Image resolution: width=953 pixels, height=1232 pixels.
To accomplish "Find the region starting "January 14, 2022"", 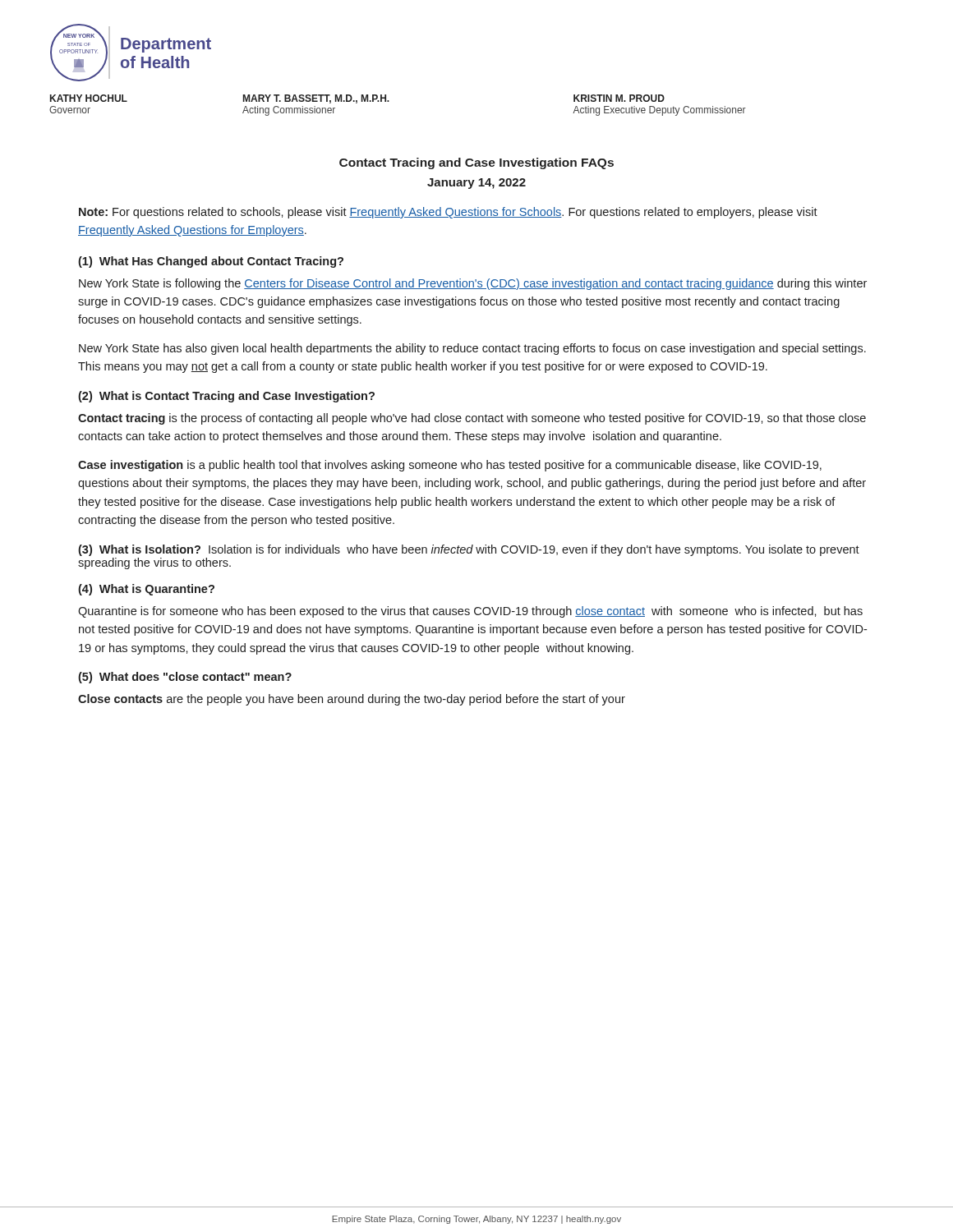I will point(476,182).
